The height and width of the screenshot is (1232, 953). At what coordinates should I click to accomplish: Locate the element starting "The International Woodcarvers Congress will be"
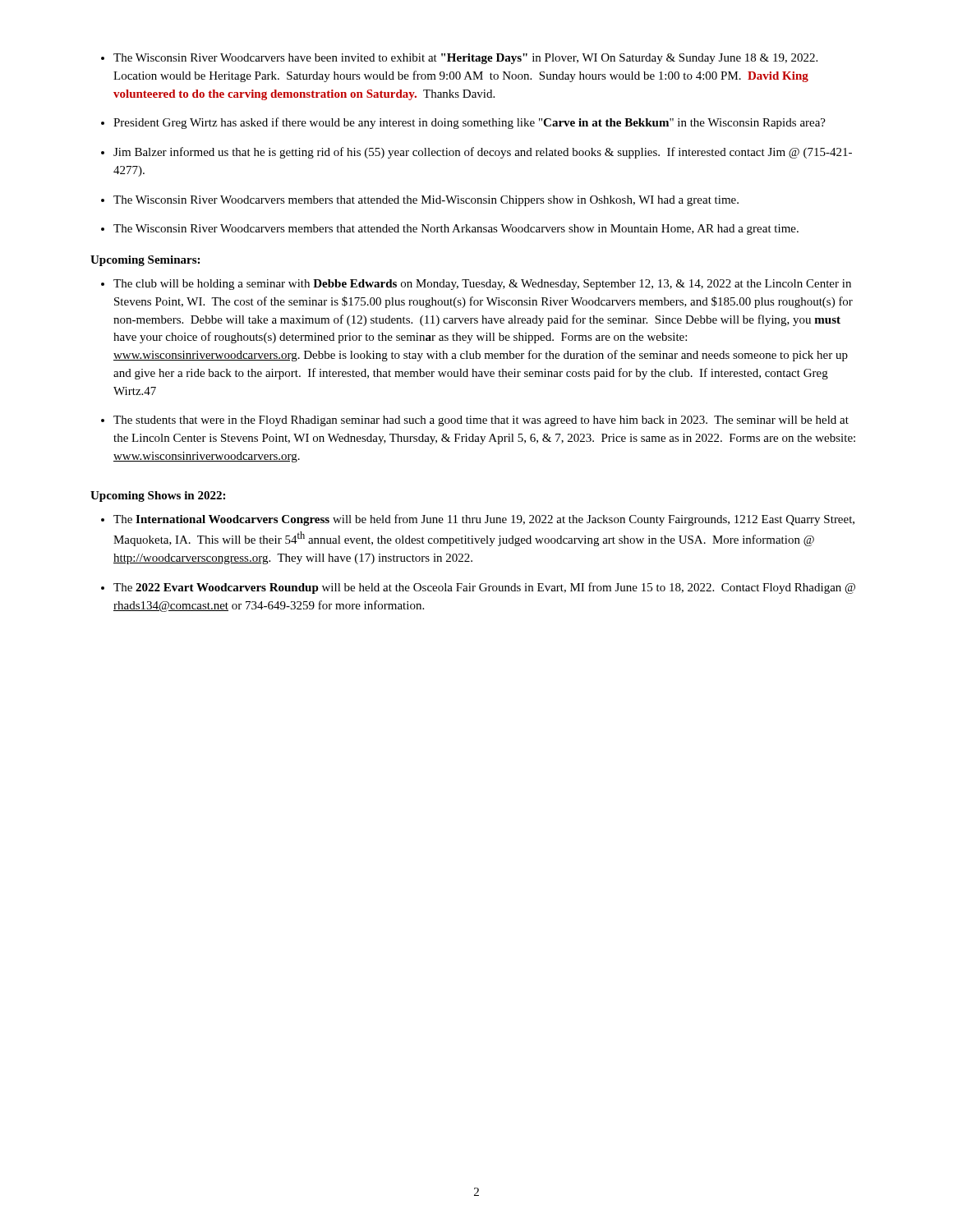pyautogui.click(x=488, y=539)
